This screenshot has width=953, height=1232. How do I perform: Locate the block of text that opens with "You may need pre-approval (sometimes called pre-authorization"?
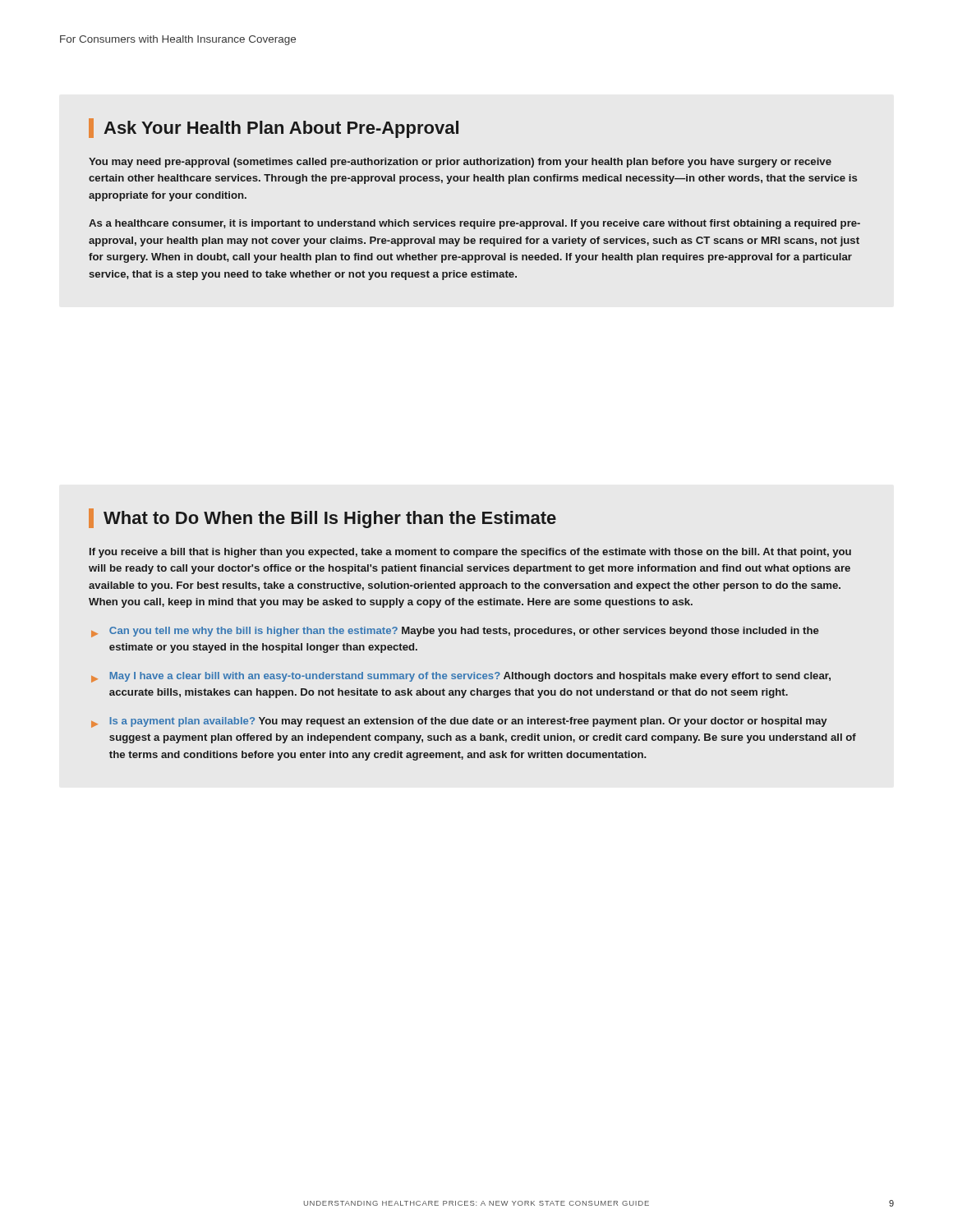pyautogui.click(x=473, y=178)
